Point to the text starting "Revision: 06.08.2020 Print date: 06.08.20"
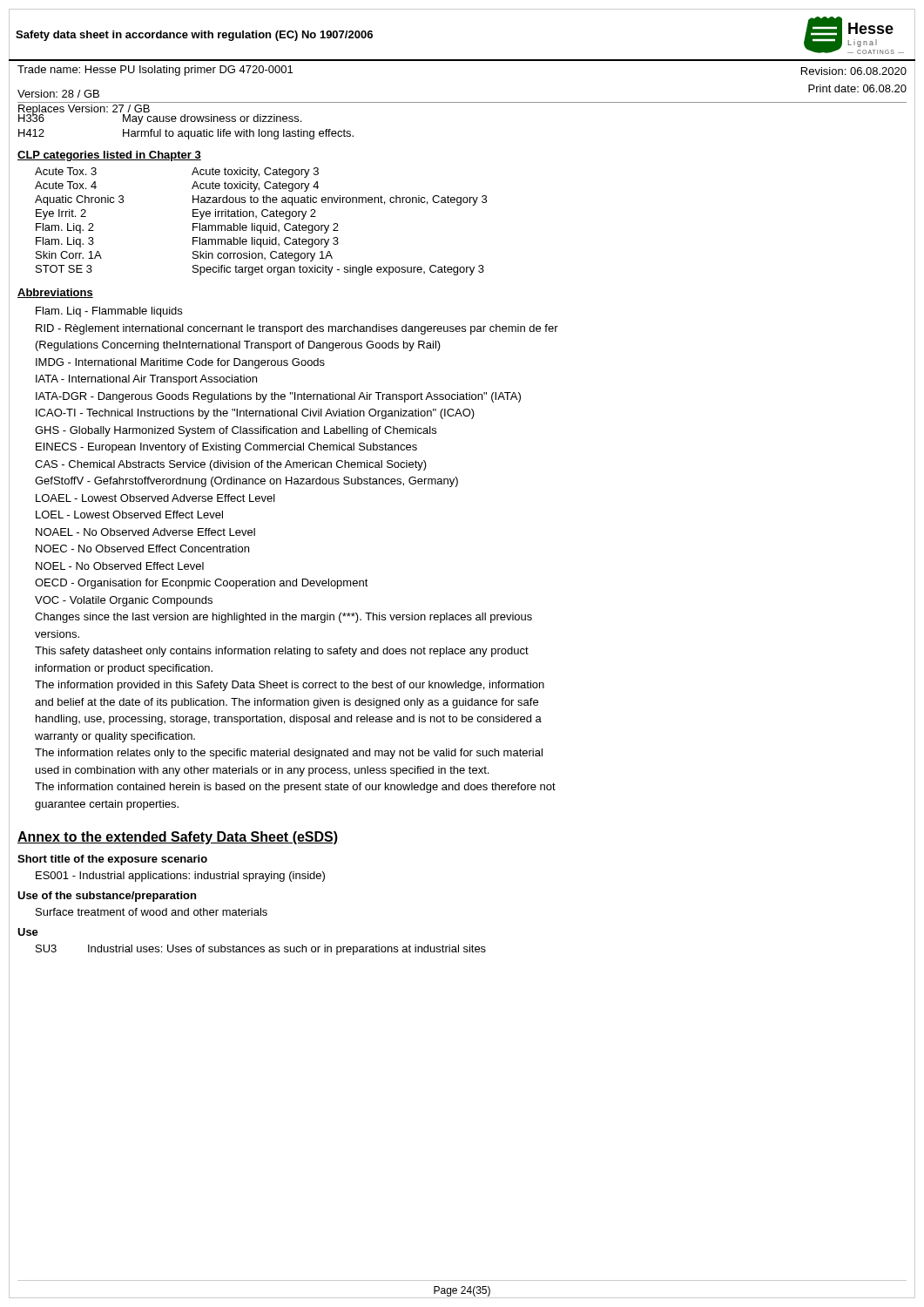Viewport: 924px width, 1307px height. coord(853,79)
